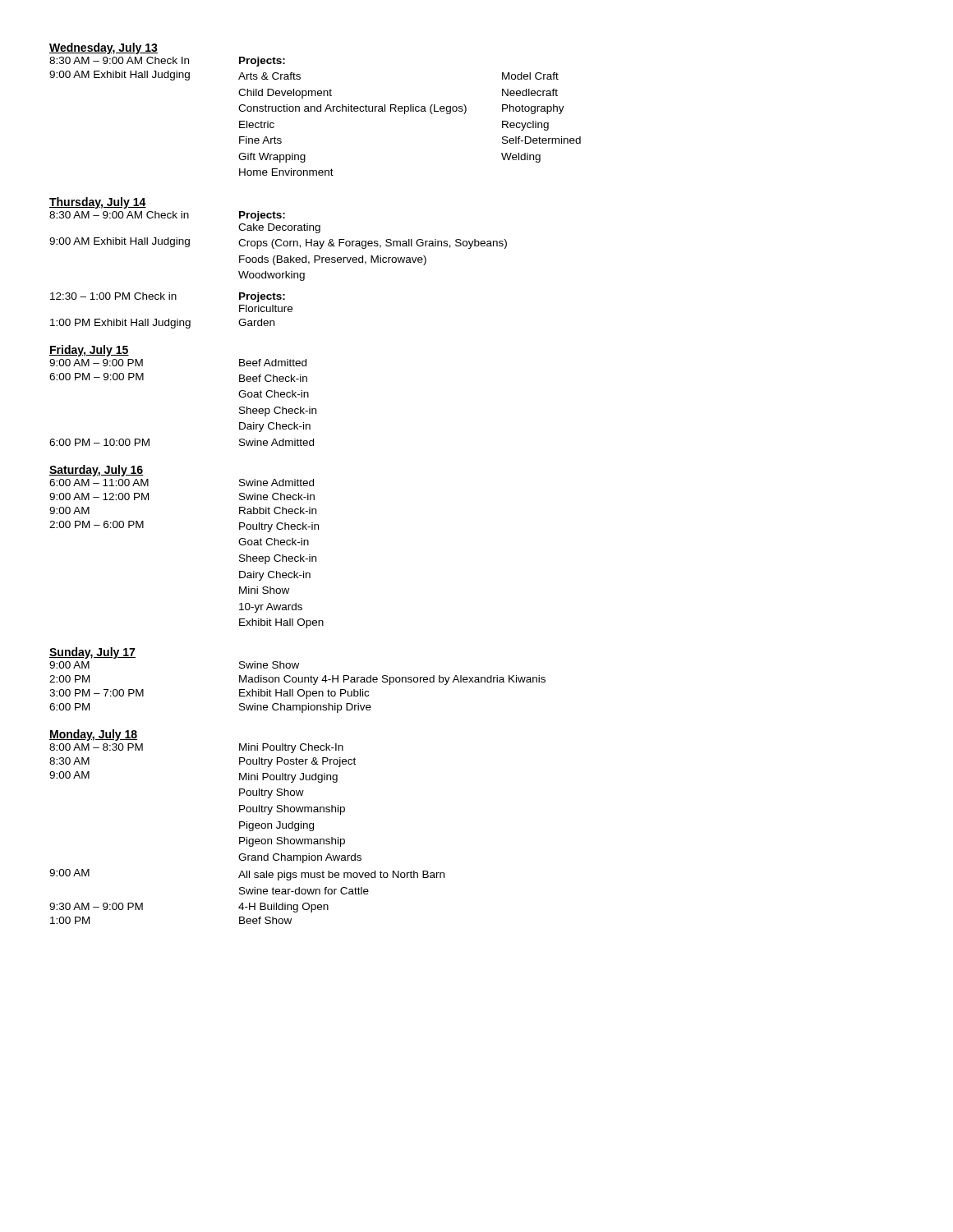Image resolution: width=953 pixels, height=1232 pixels.
Task: Locate the block of text that opens with "3:00 PM – 7:00 PM Exhibit Hall Open"
Action: pos(476,693)
